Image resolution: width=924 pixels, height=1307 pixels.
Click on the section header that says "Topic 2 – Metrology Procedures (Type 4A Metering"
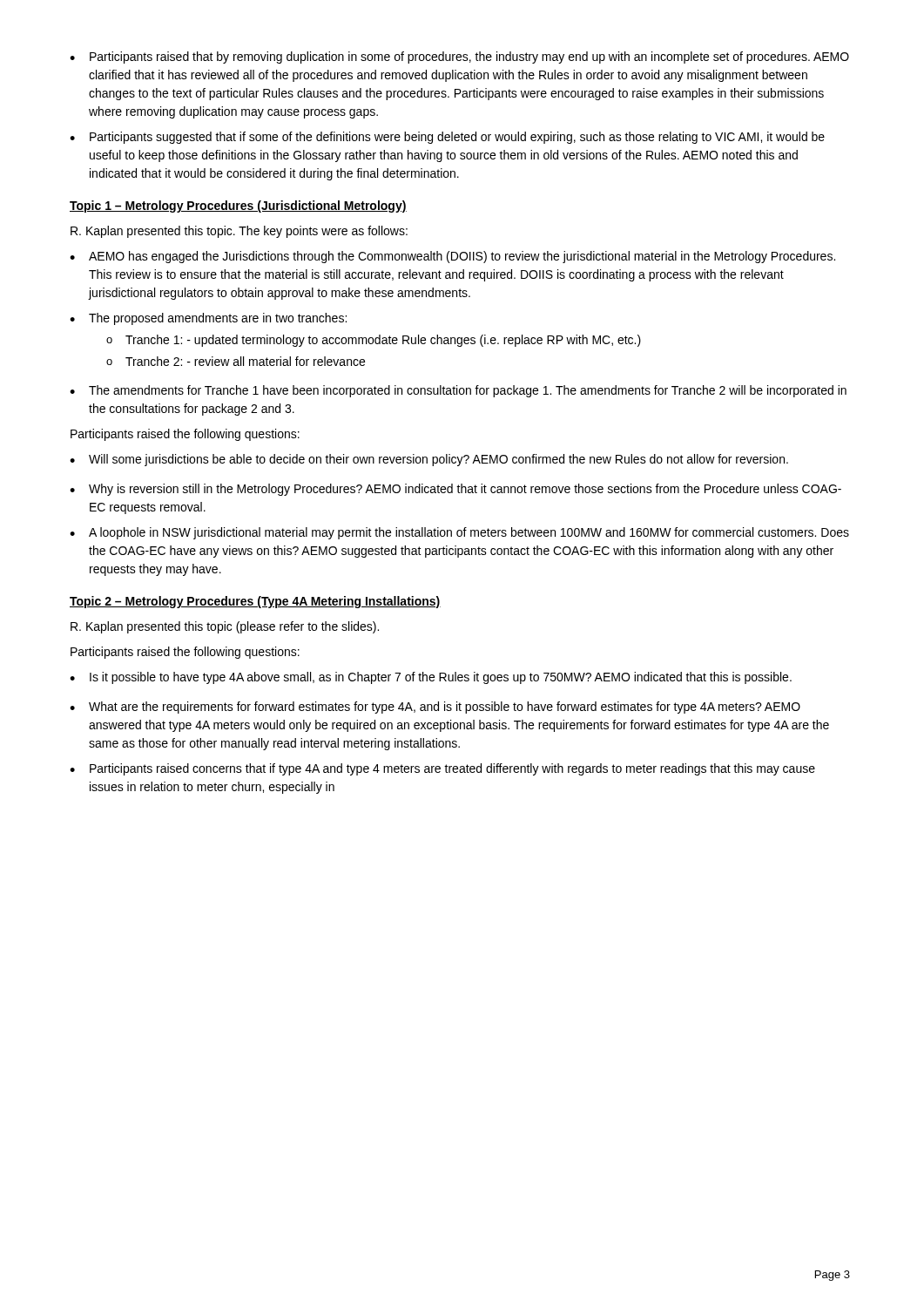255,601
